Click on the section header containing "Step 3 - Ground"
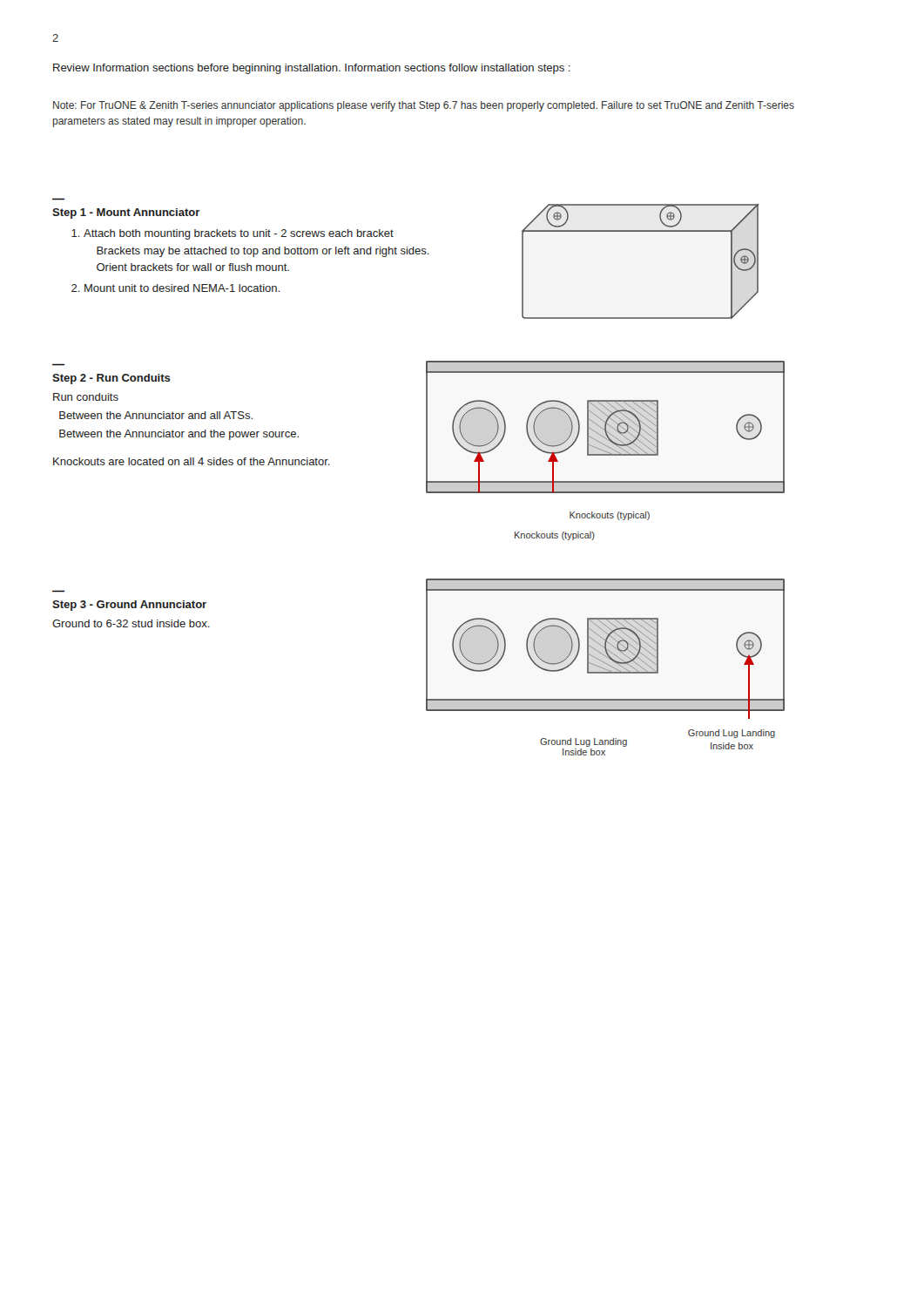Screen dimensions: 1307x924 coord(129,604)
